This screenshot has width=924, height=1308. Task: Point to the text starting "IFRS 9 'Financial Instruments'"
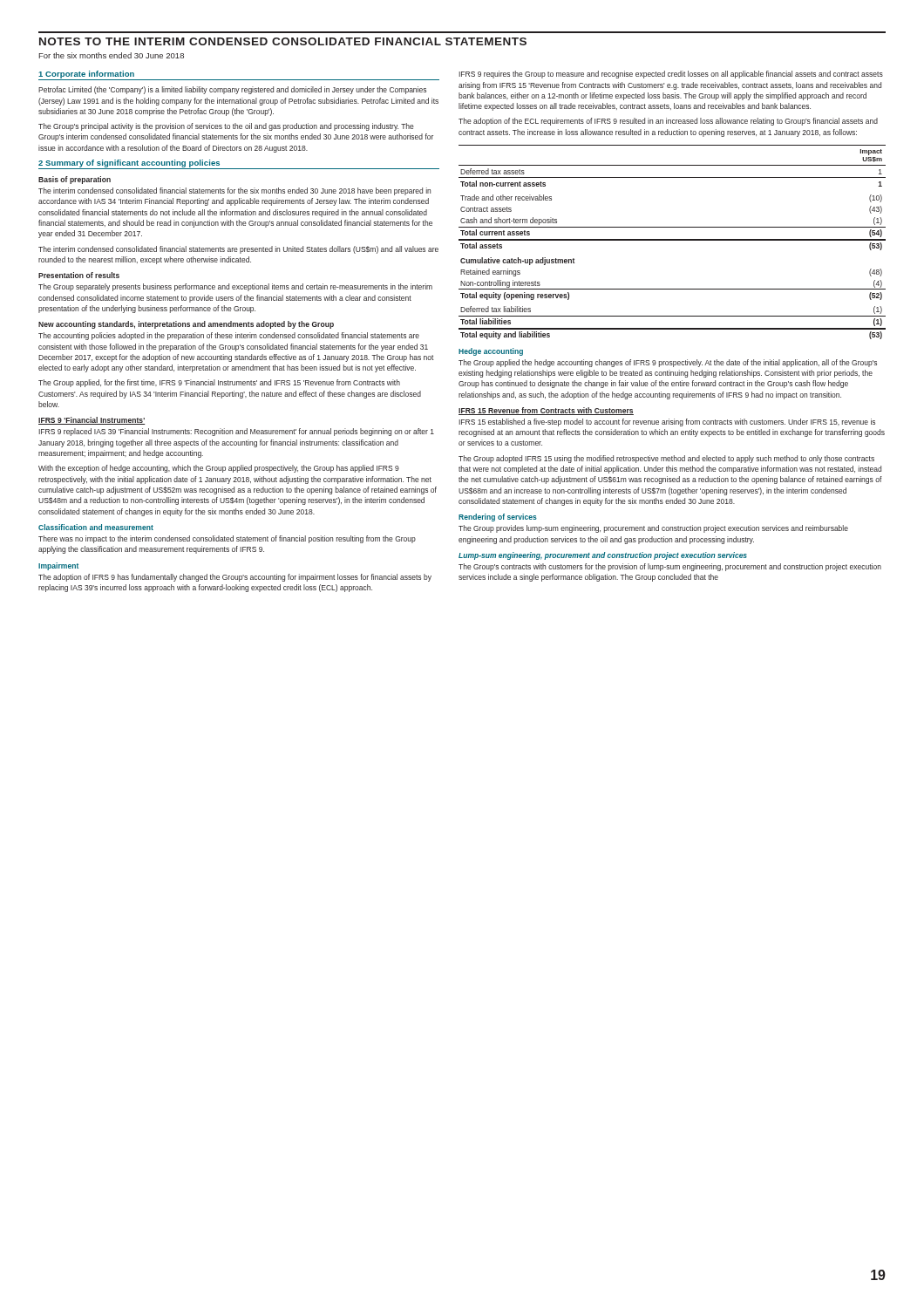[239, 421]
